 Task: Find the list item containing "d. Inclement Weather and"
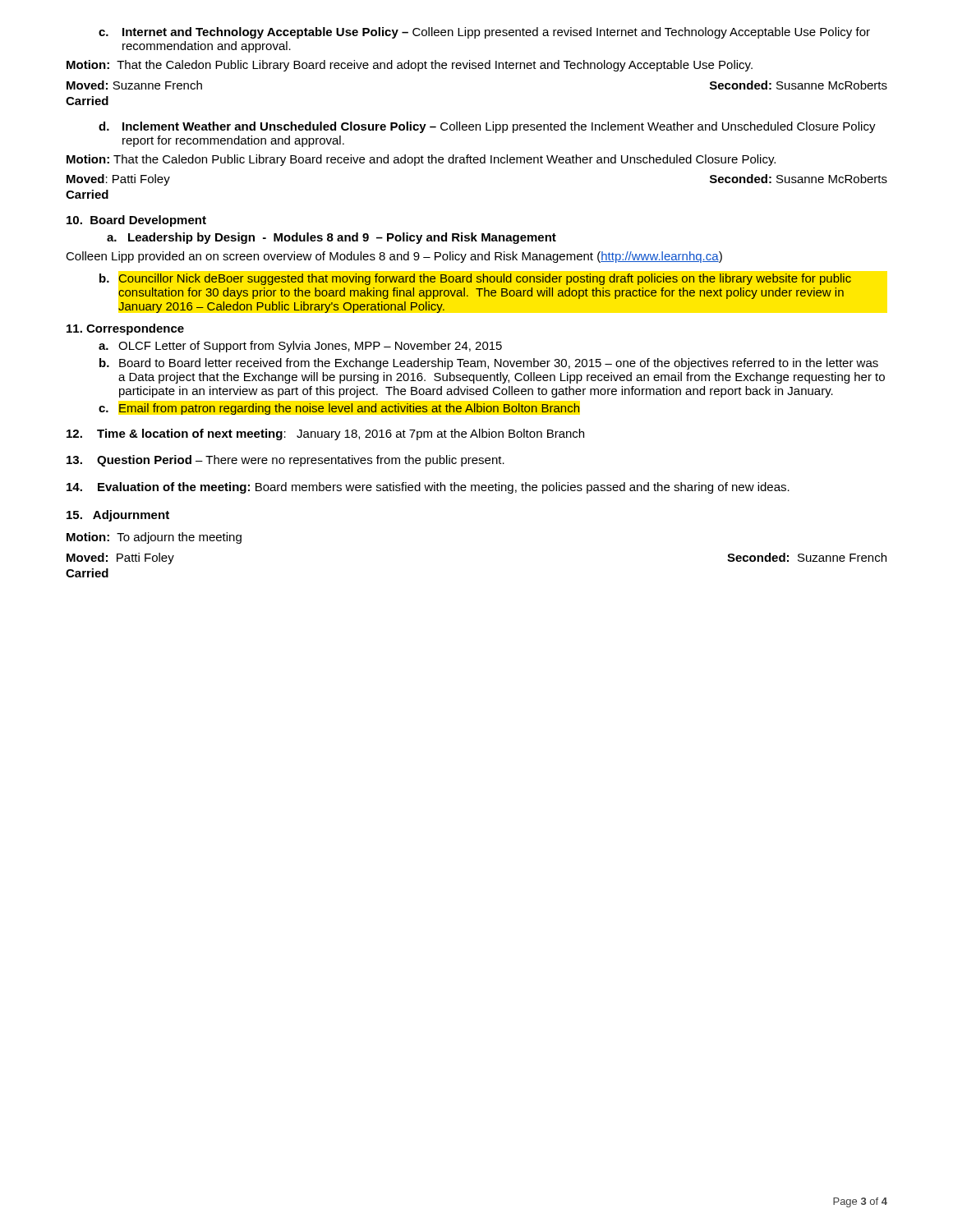(493, 133)
